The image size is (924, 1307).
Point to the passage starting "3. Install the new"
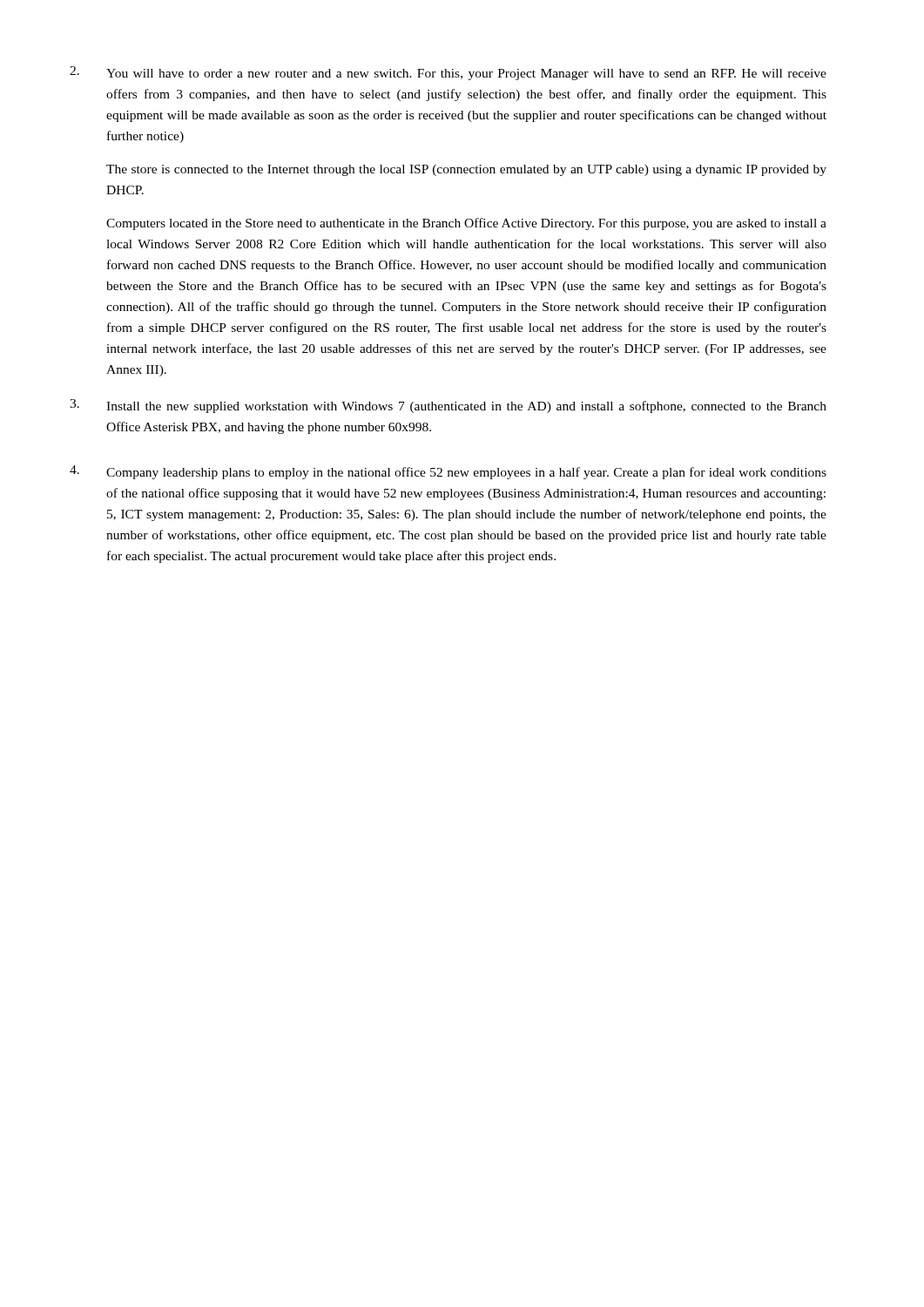[x=448, y=417]
